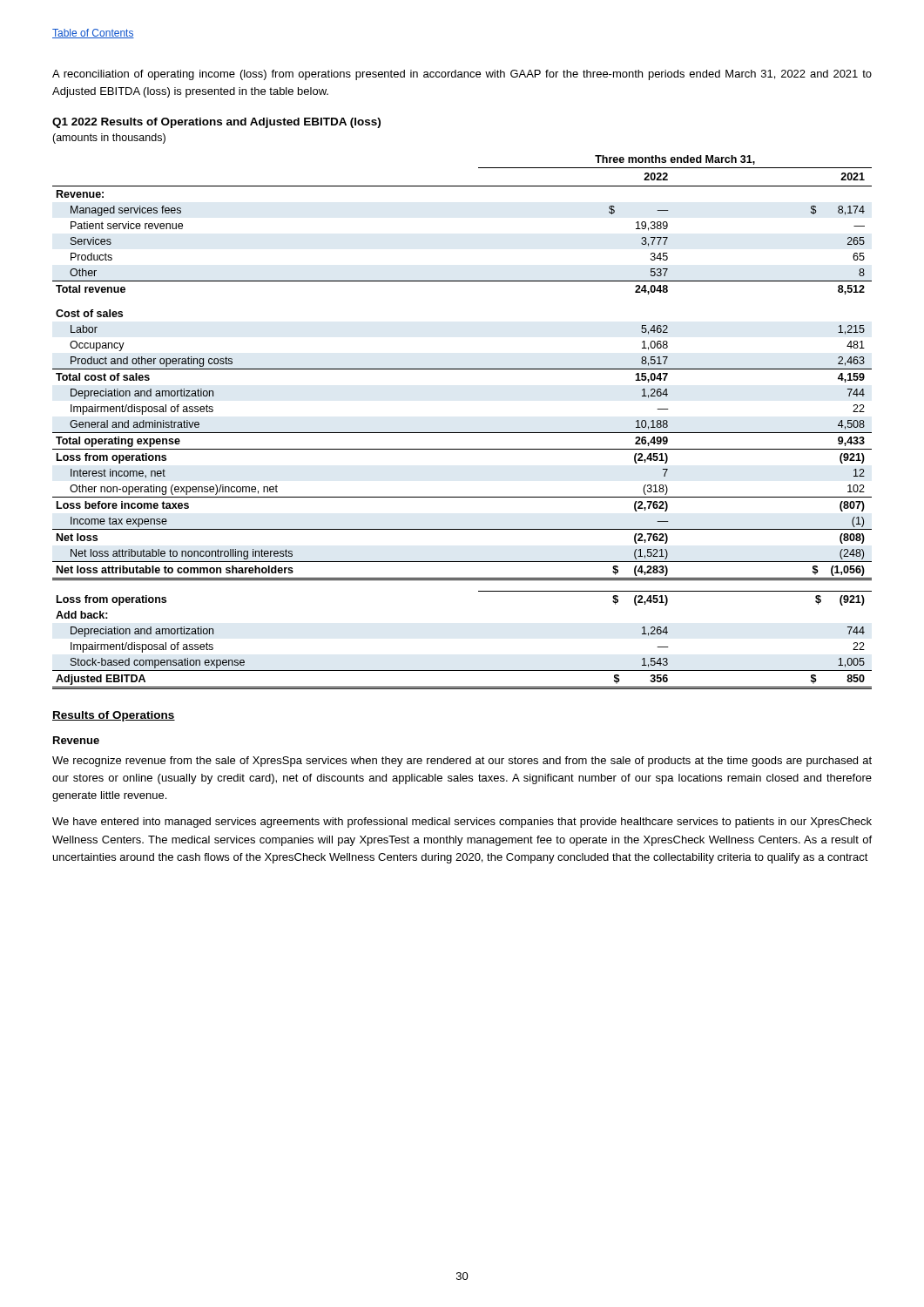Locate the text starting "We have entered into"
Viewport: 924px width, 1307px height.
click(x=462, y=839)
